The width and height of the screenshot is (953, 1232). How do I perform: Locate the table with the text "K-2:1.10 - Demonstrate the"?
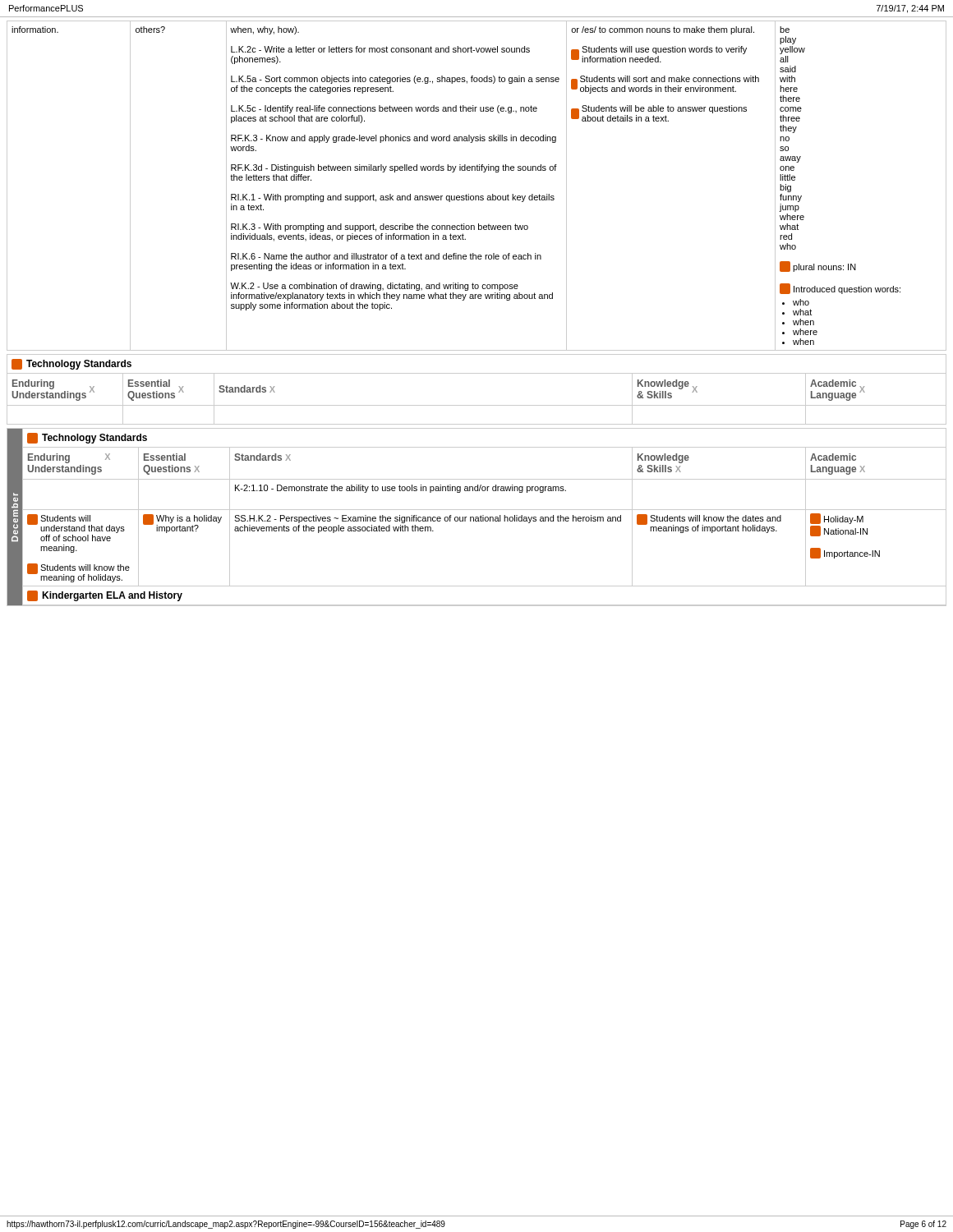tap(484, 495)
